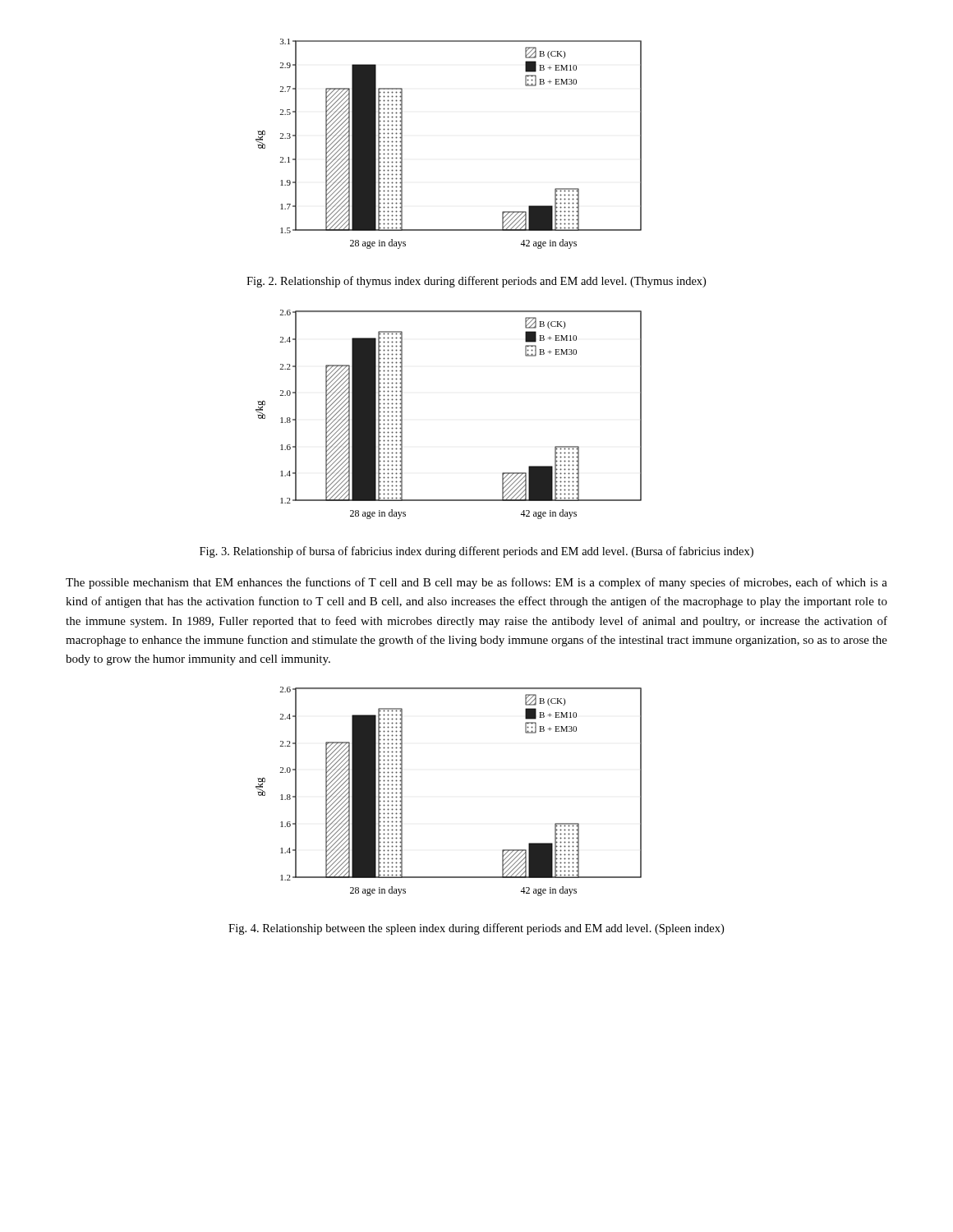Point to the caption beginning "Fig. 3. Relationship of bursa"
This screenshot has height=1232, width=953.
click(476, 551)
